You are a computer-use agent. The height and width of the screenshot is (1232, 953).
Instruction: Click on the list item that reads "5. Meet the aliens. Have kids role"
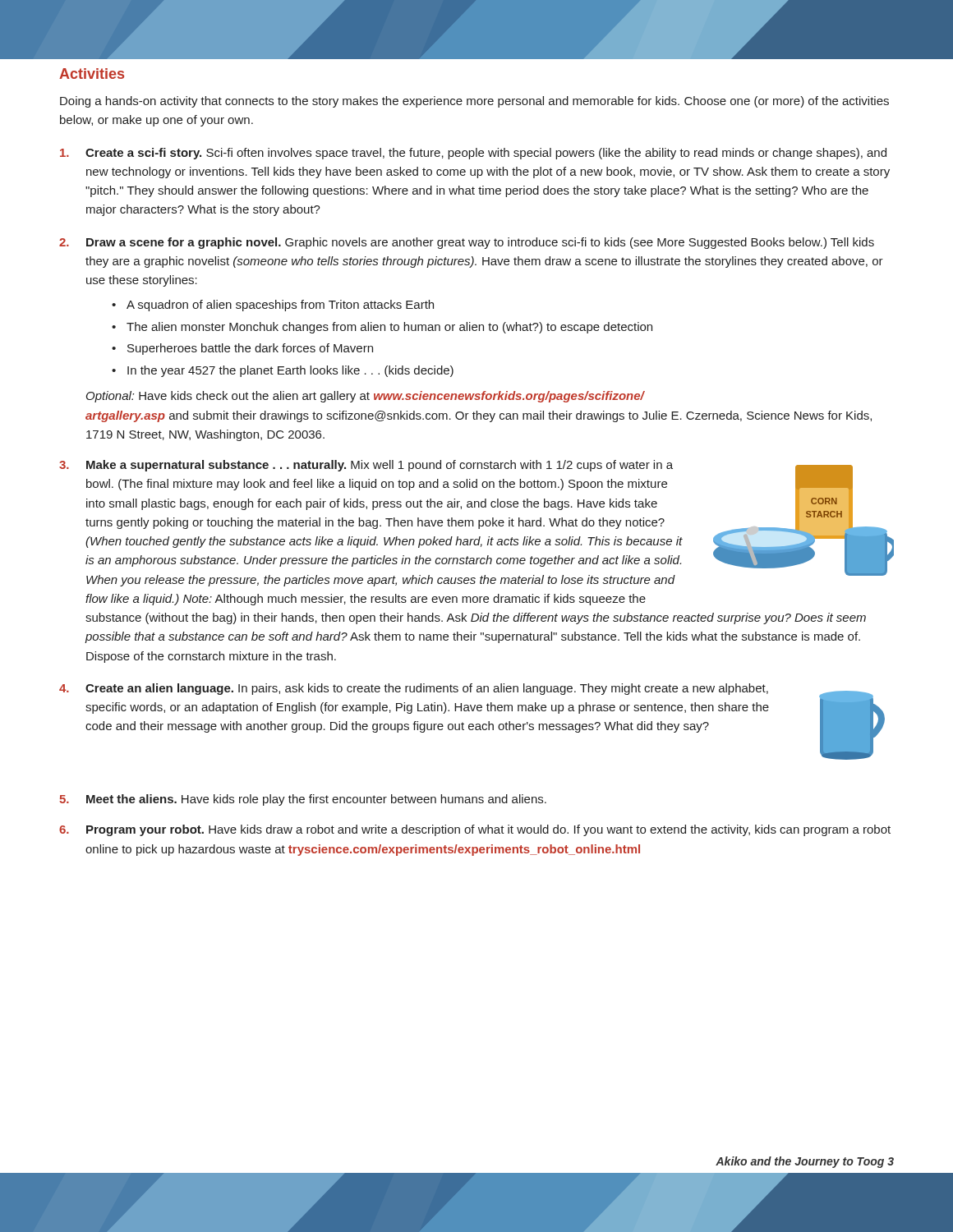[303, 799]
